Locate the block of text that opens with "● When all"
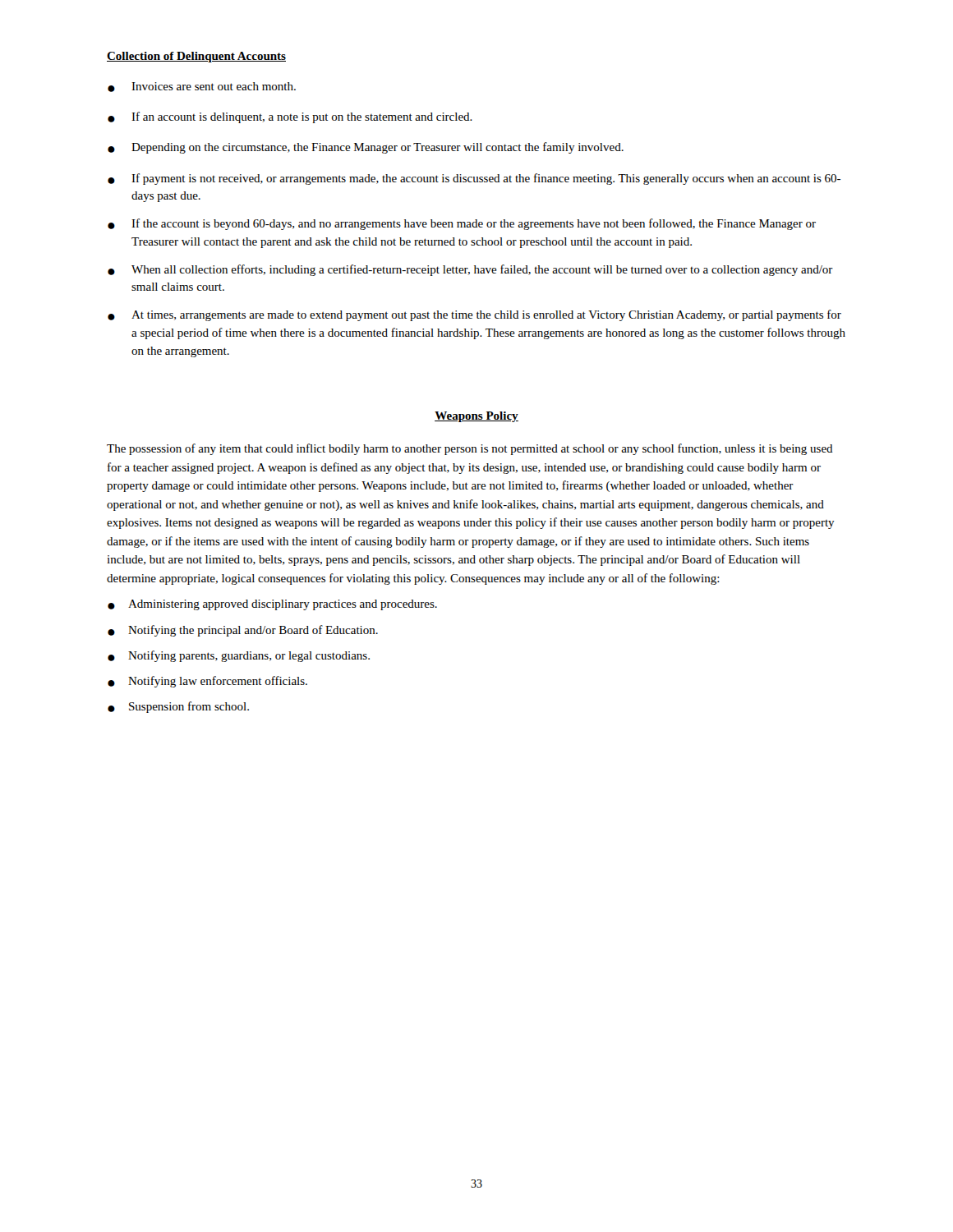Screen dimensions: 1232x953 [476, 279]
